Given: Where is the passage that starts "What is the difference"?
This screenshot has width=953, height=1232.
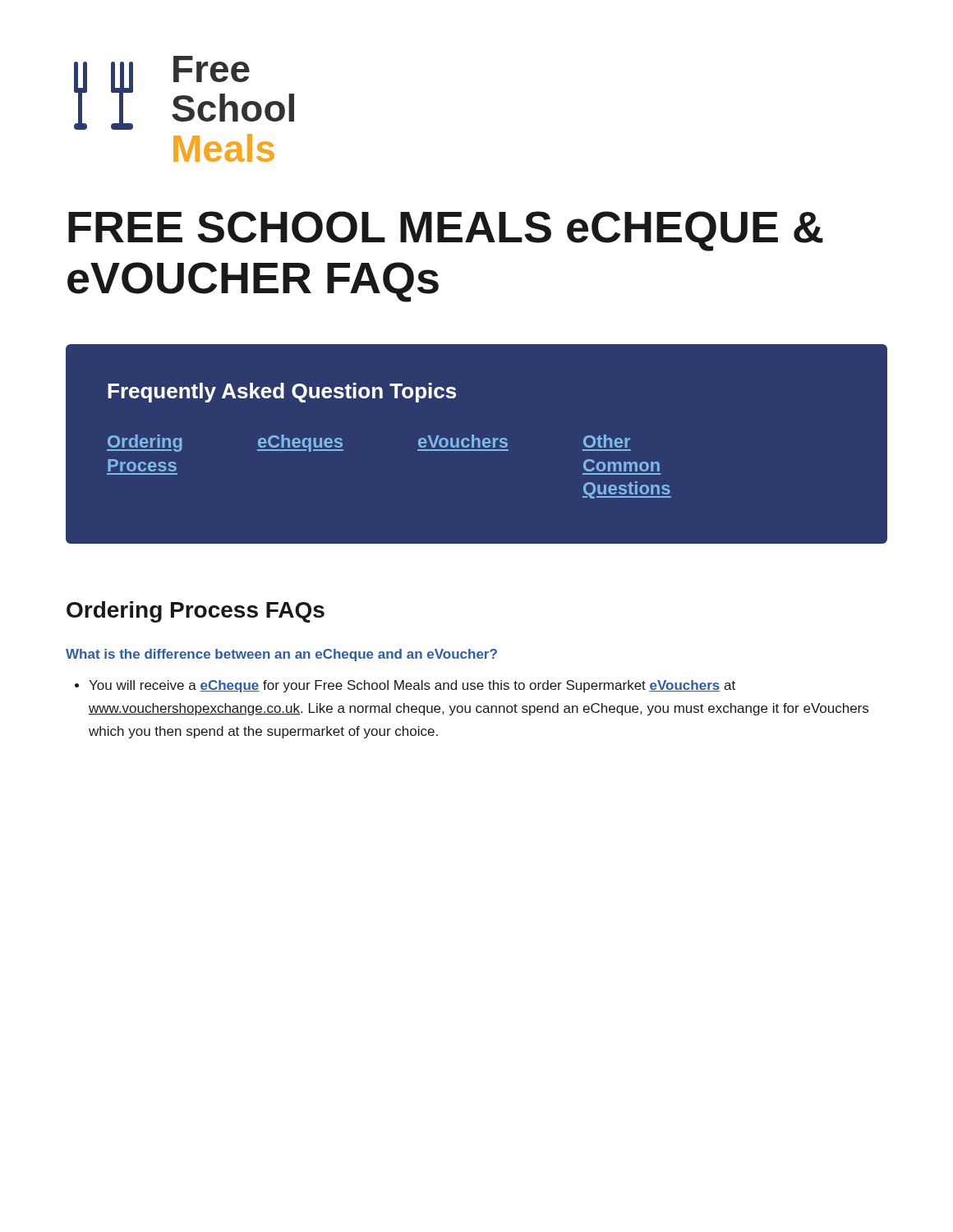Looking at the screenshot, I should click(282, 654).
